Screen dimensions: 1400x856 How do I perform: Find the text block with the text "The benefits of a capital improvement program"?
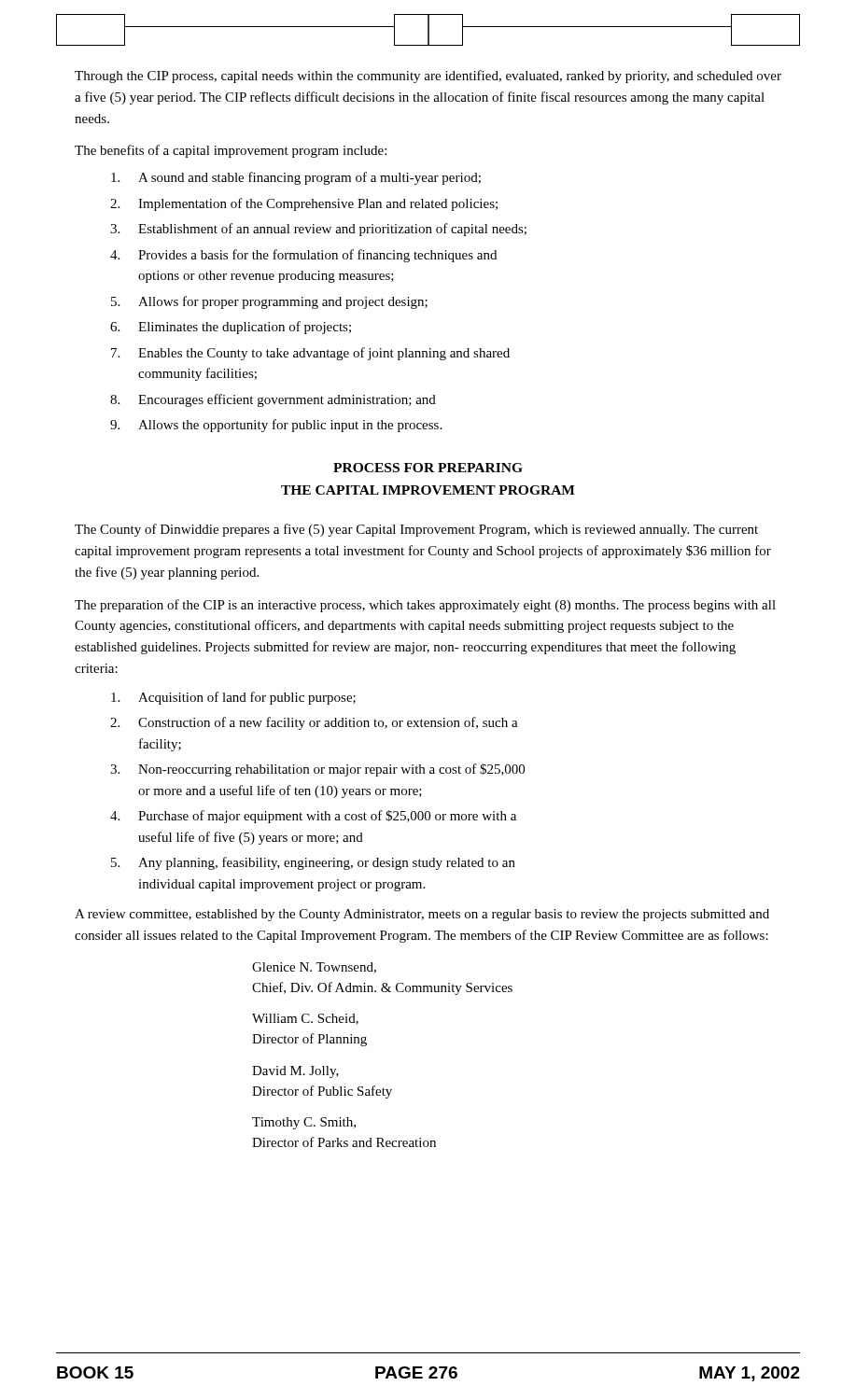pyautogui.click(x=231, y=151)
